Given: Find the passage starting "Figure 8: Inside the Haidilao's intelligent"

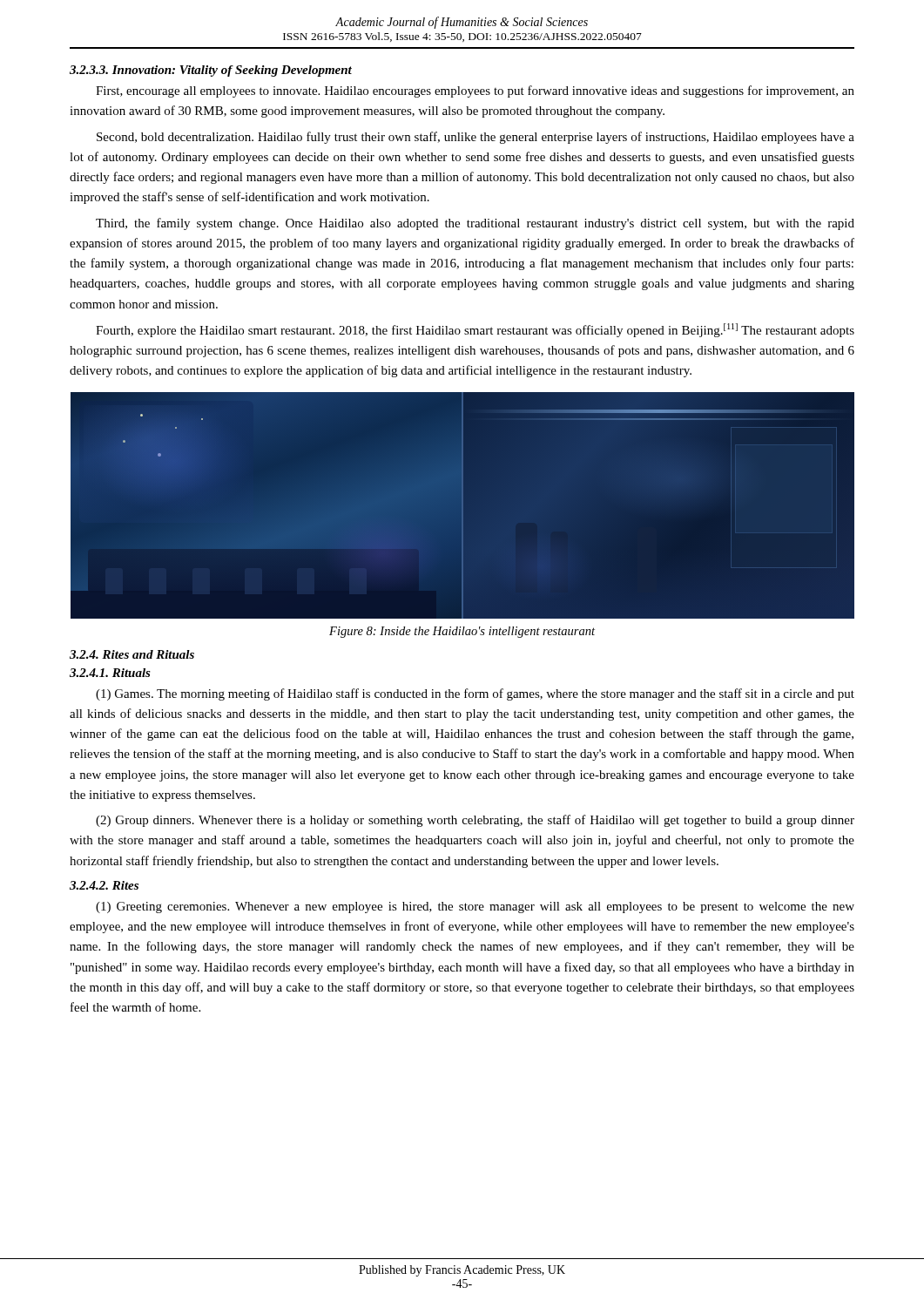Looking at the screenshot, I should (462, 630).
